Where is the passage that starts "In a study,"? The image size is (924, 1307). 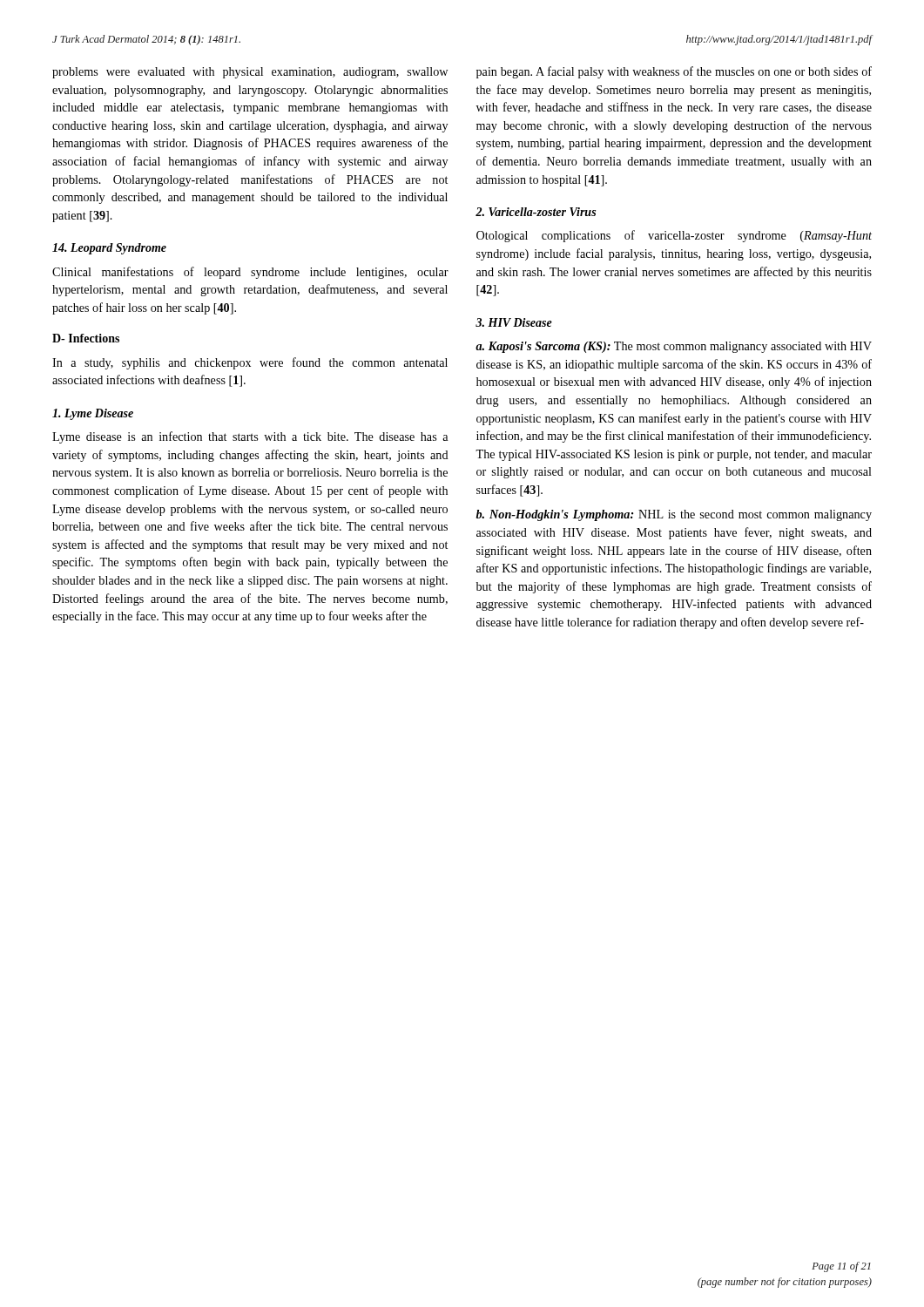(x=250, y=371)
